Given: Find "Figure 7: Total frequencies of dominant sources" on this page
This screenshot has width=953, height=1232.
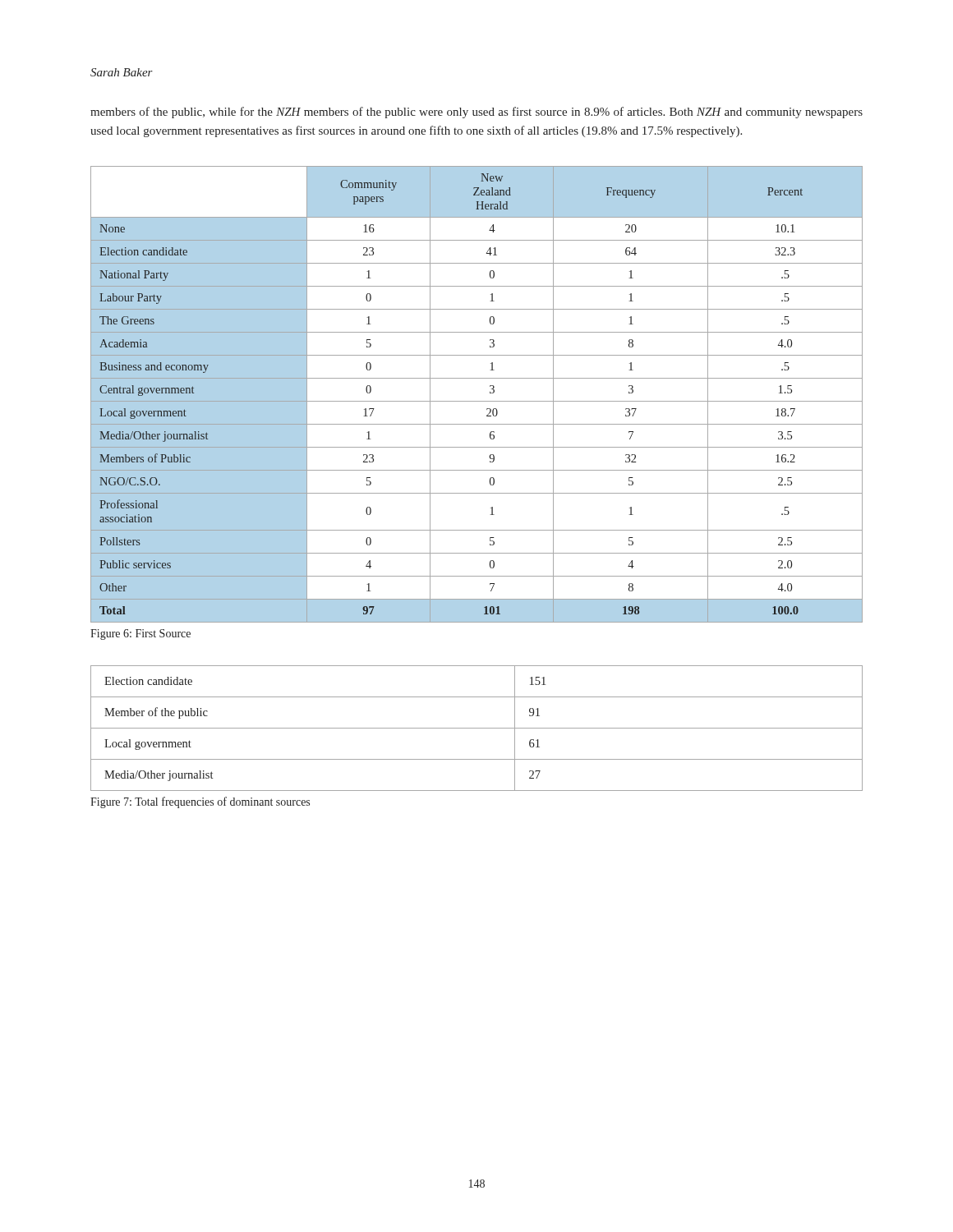Looking at the screenshot, I should tap(200, 802).
